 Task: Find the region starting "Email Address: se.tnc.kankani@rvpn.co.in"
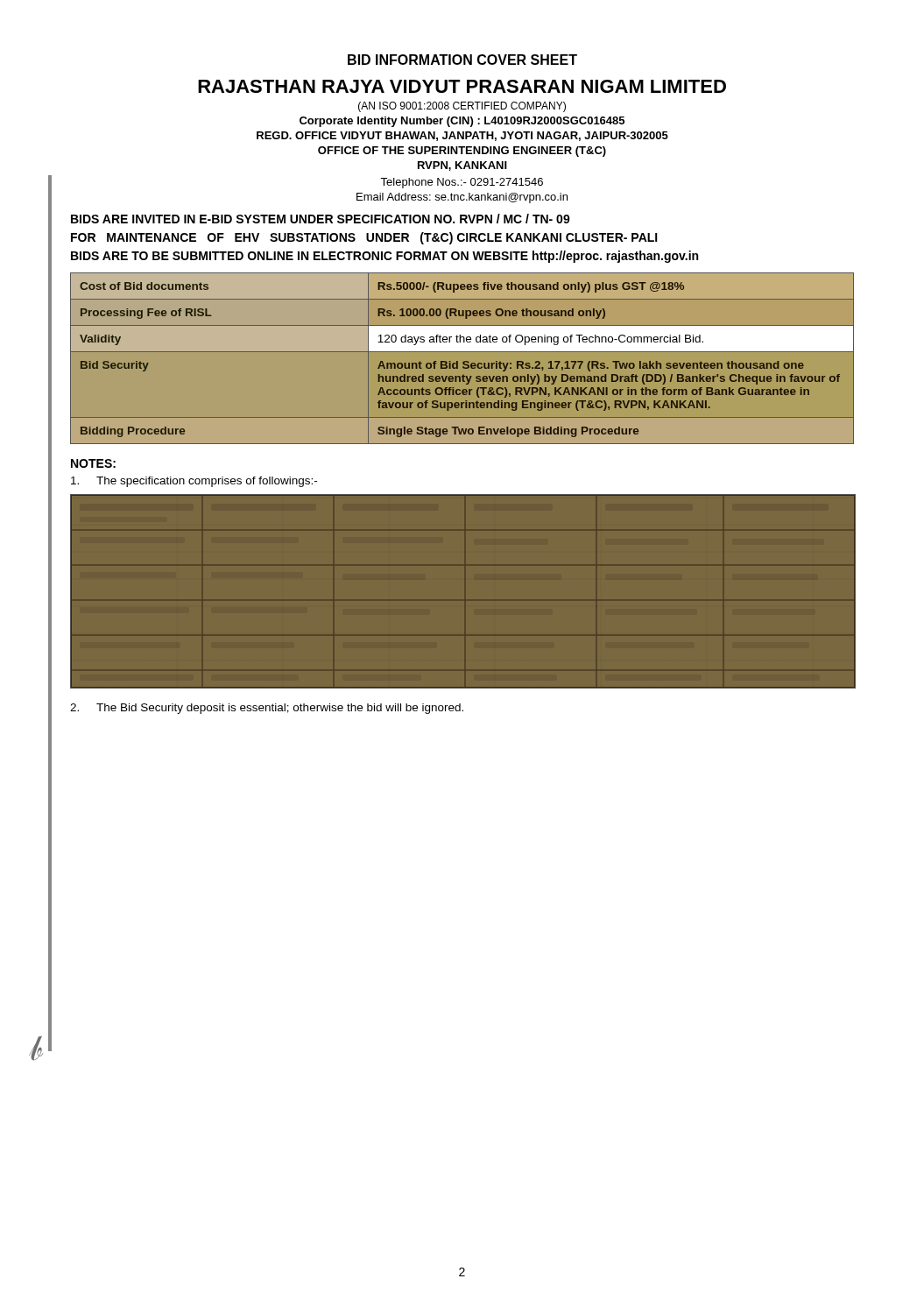pos(462,197)
